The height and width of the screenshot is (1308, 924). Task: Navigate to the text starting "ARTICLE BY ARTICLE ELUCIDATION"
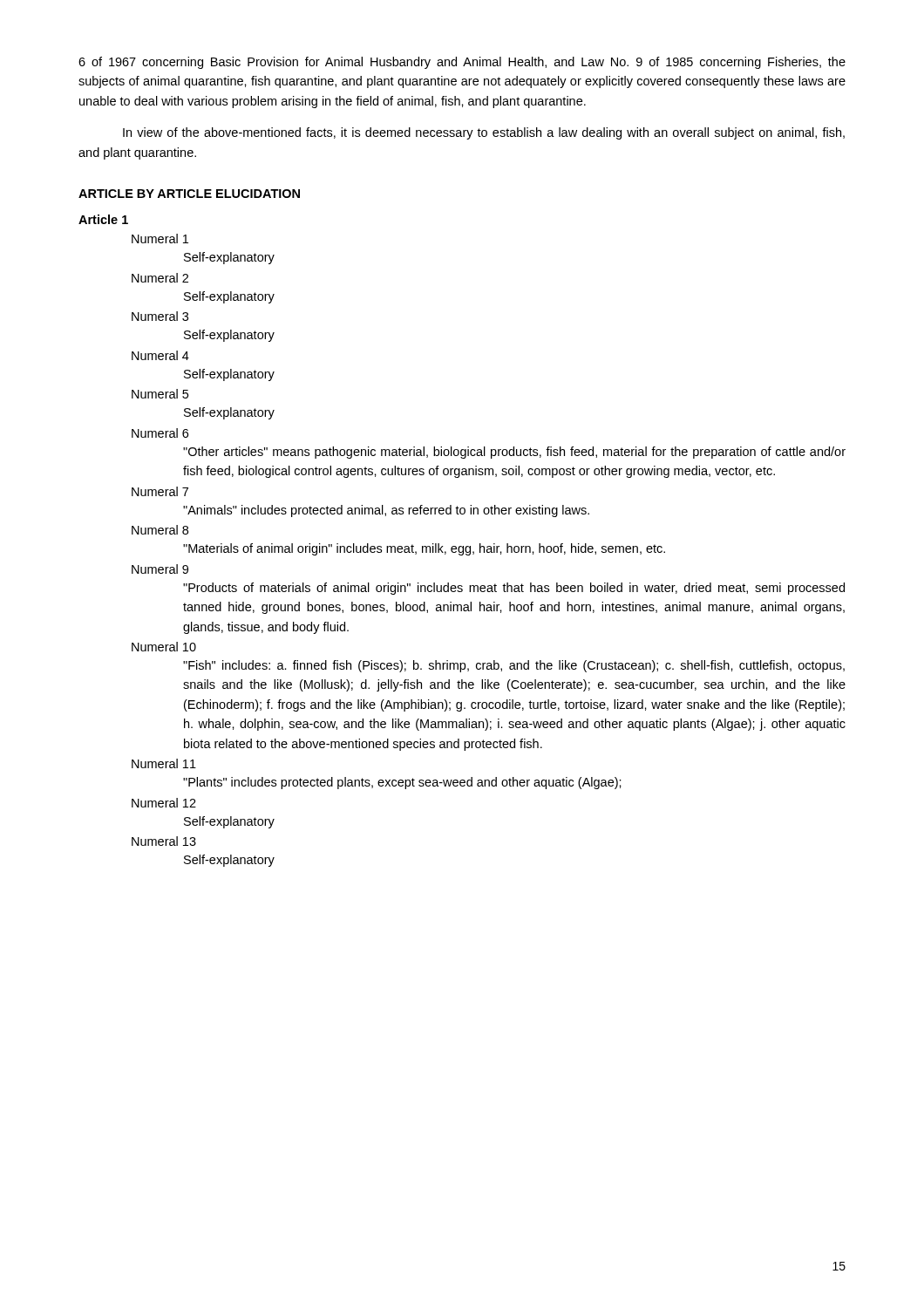(x=190, y=194)
